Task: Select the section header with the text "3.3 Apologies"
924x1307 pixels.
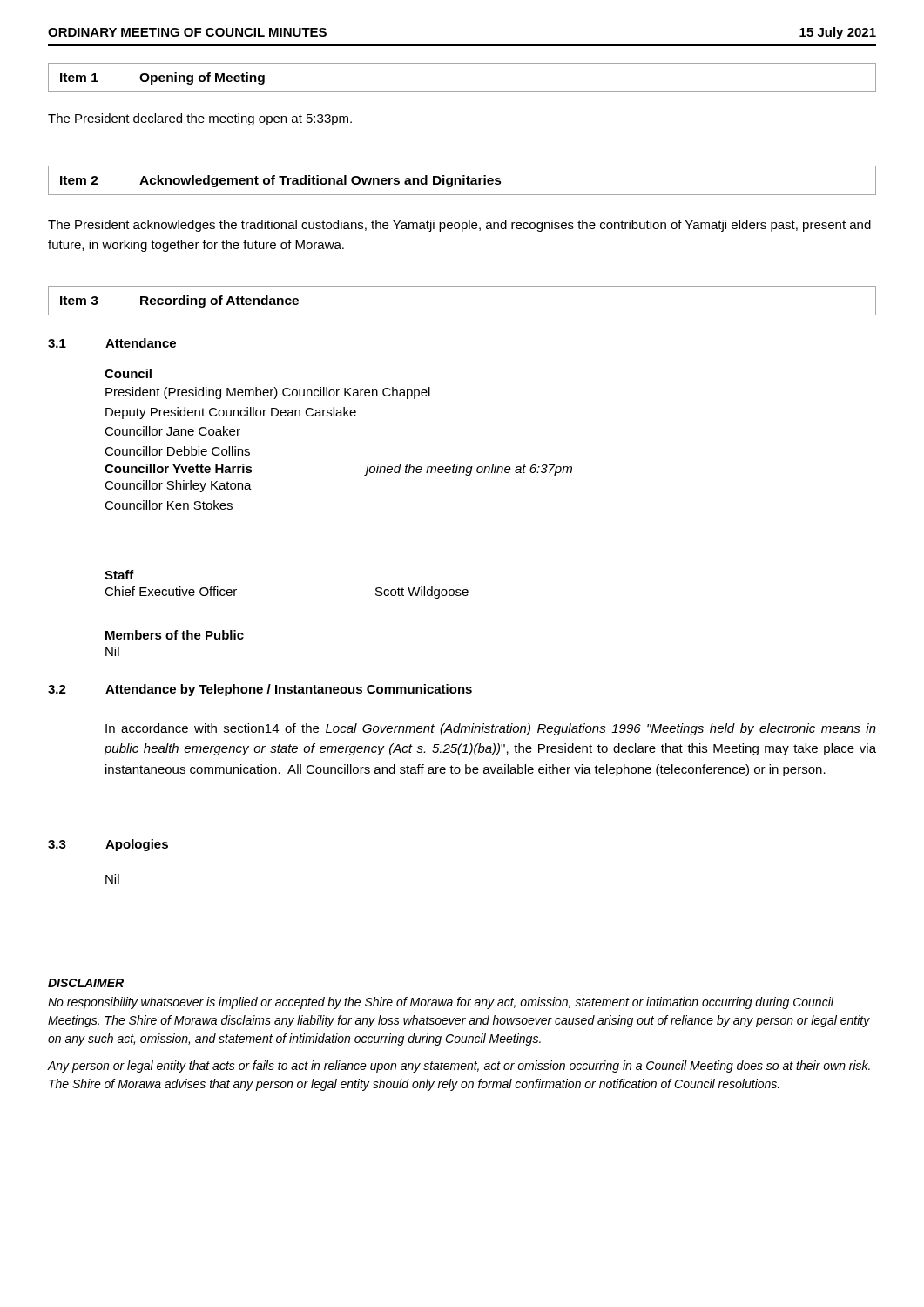Action: (x=108, y=844)
